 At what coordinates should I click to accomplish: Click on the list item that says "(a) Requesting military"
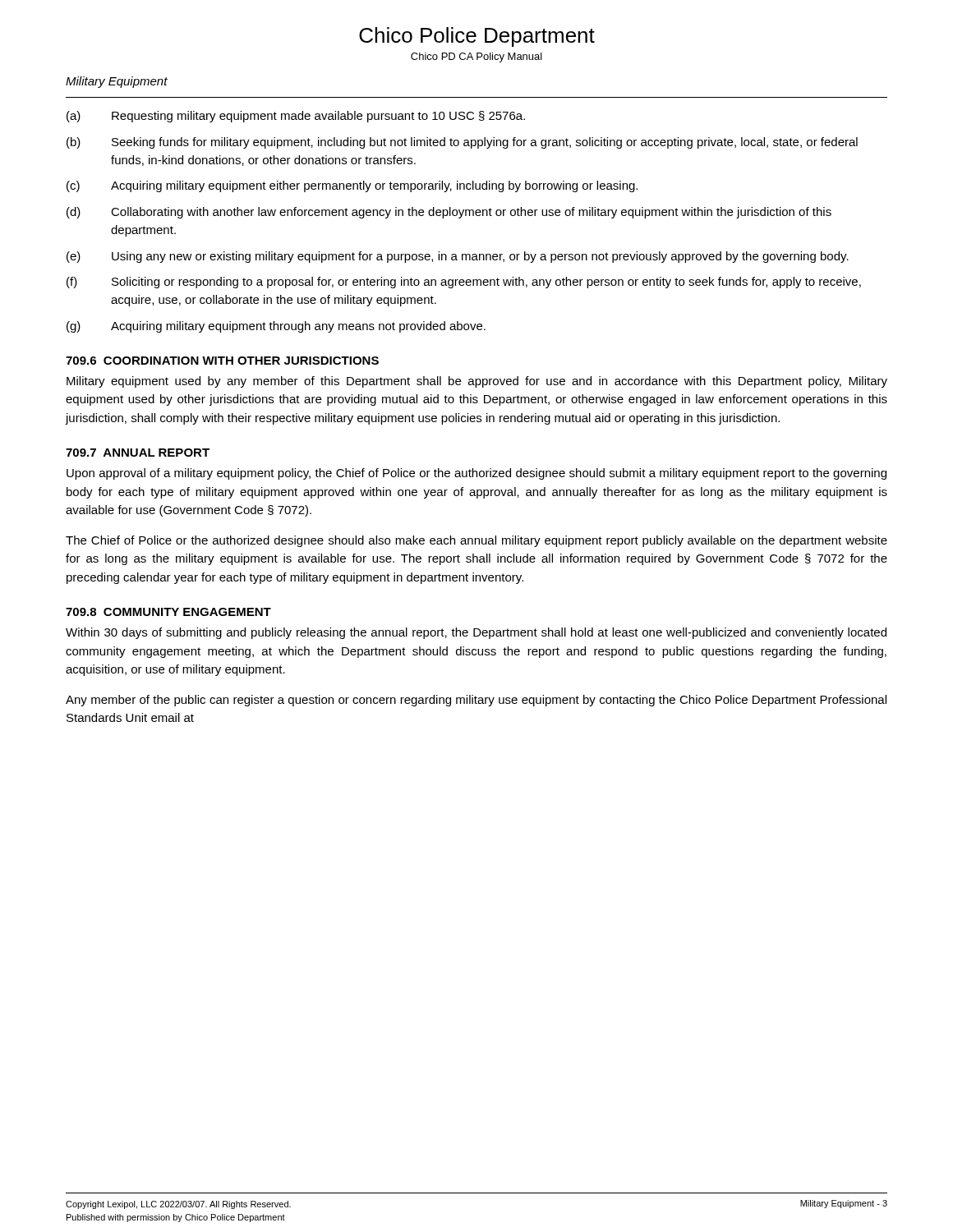(x=476, y=116)
